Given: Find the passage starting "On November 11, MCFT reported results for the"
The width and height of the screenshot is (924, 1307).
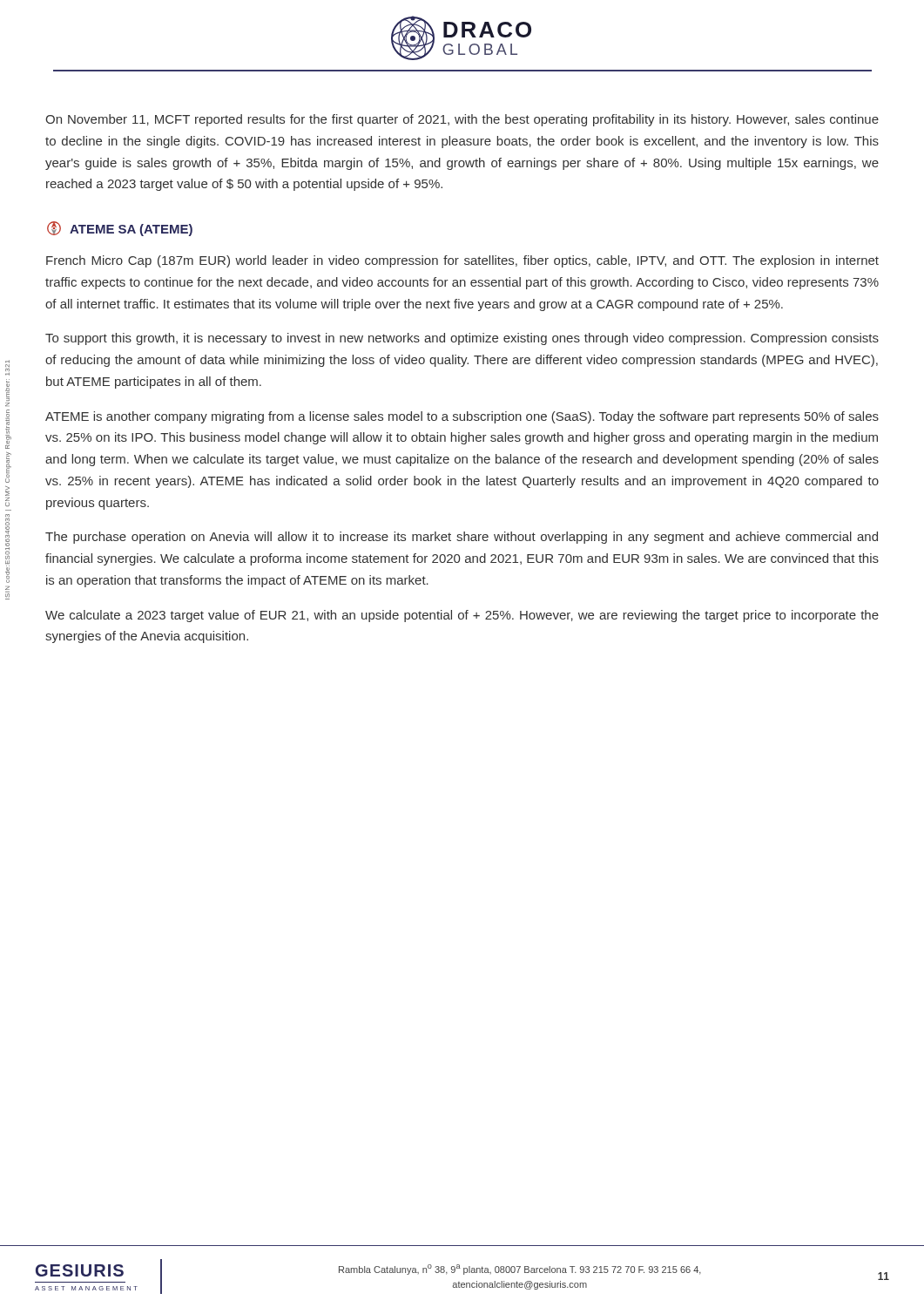Looking at the screenshot, I should (x=462, y=152).
